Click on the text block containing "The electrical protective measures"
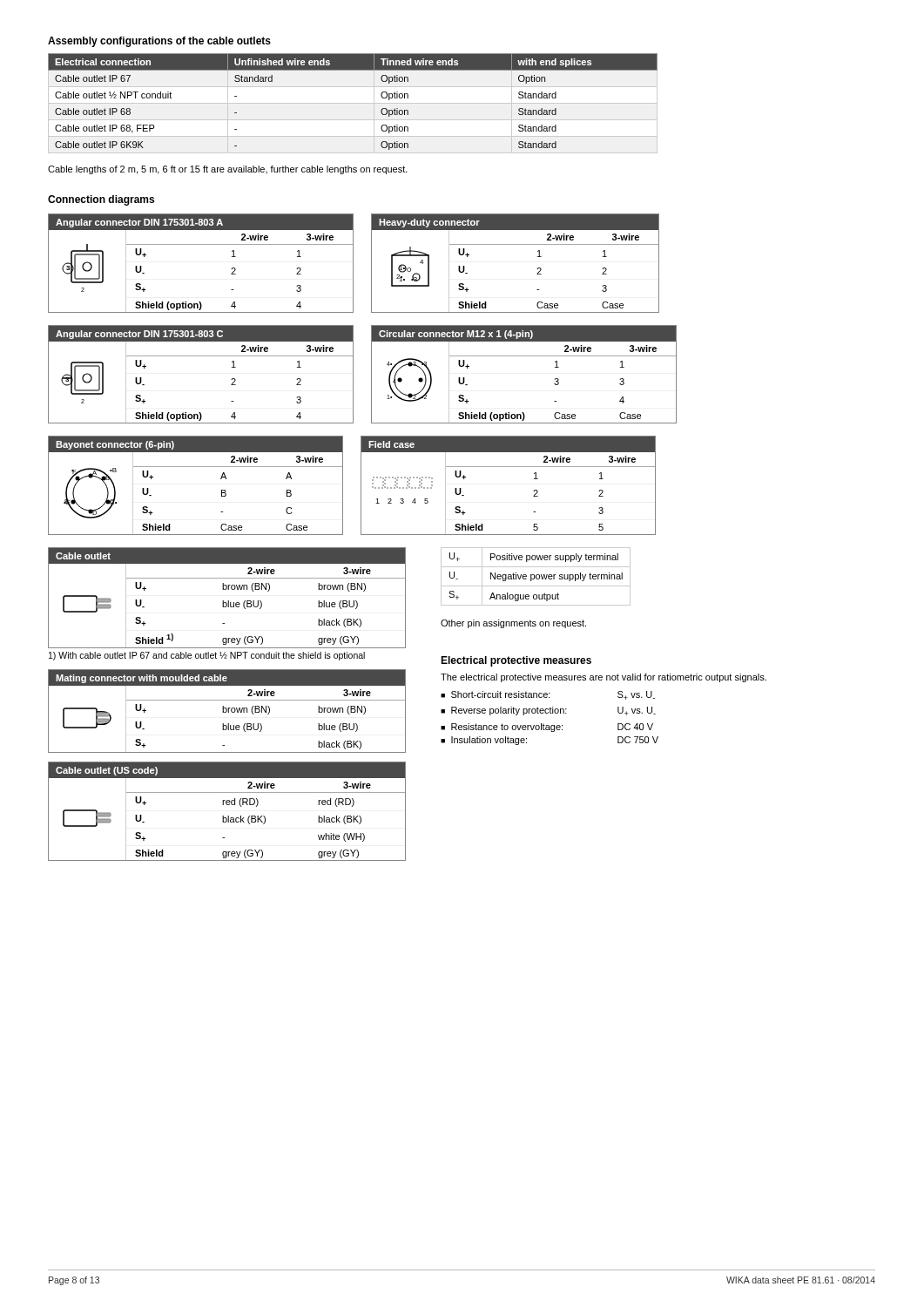This screenshot has width=924, height=1307. (604, 677)
